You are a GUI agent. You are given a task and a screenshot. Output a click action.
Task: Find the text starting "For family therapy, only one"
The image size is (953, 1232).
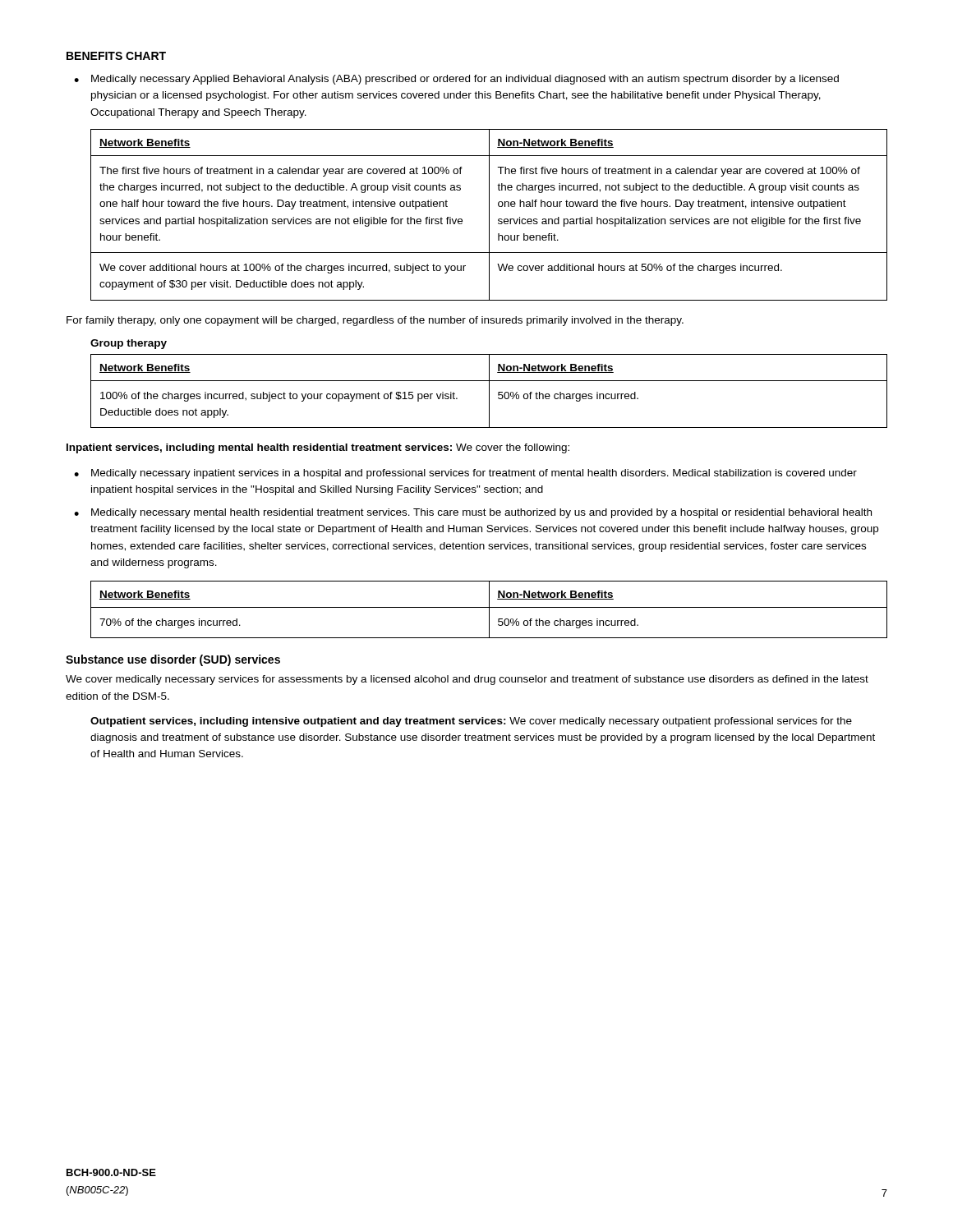coord(375,319)
